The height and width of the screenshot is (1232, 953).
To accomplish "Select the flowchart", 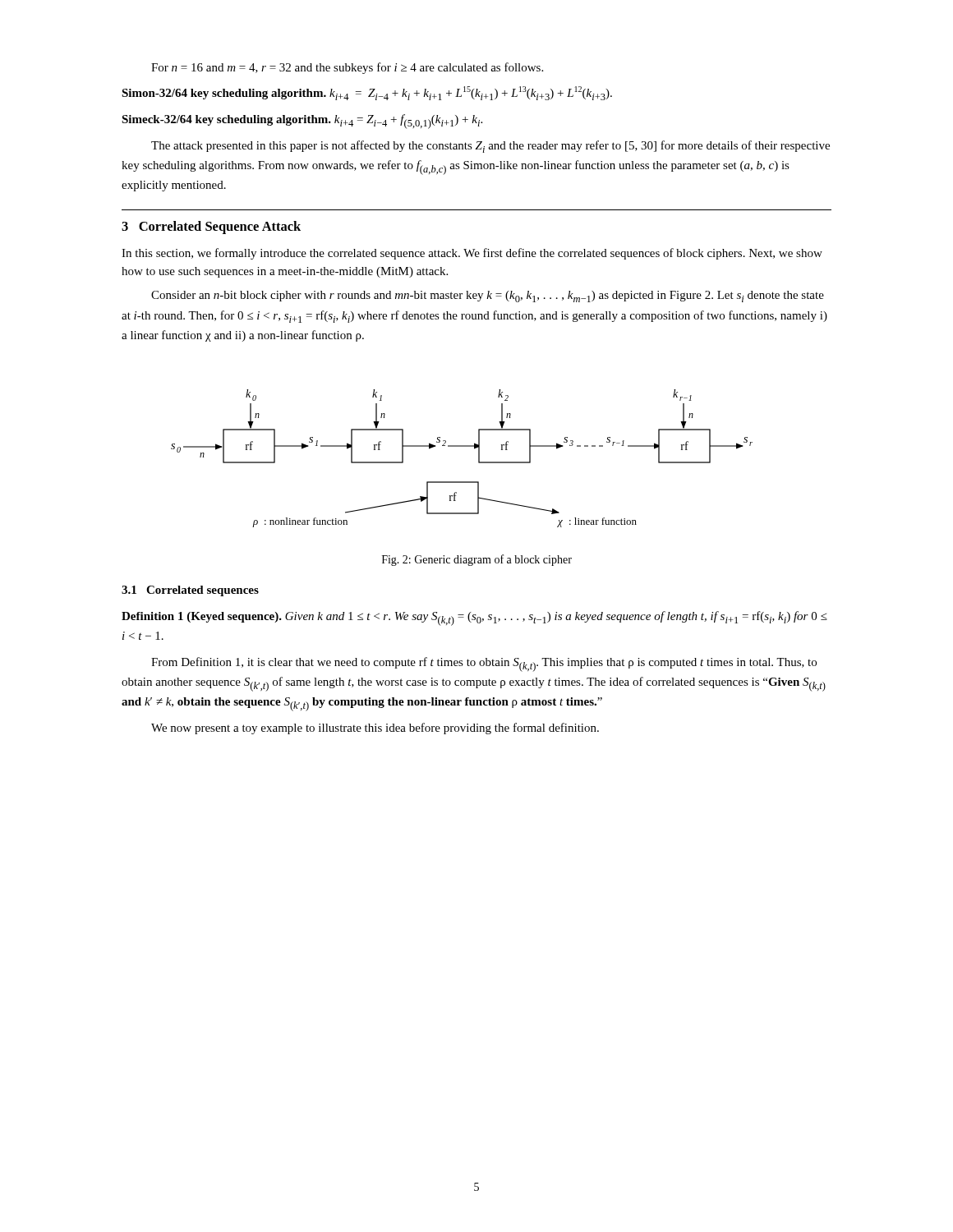I will (x=476, y=454).
